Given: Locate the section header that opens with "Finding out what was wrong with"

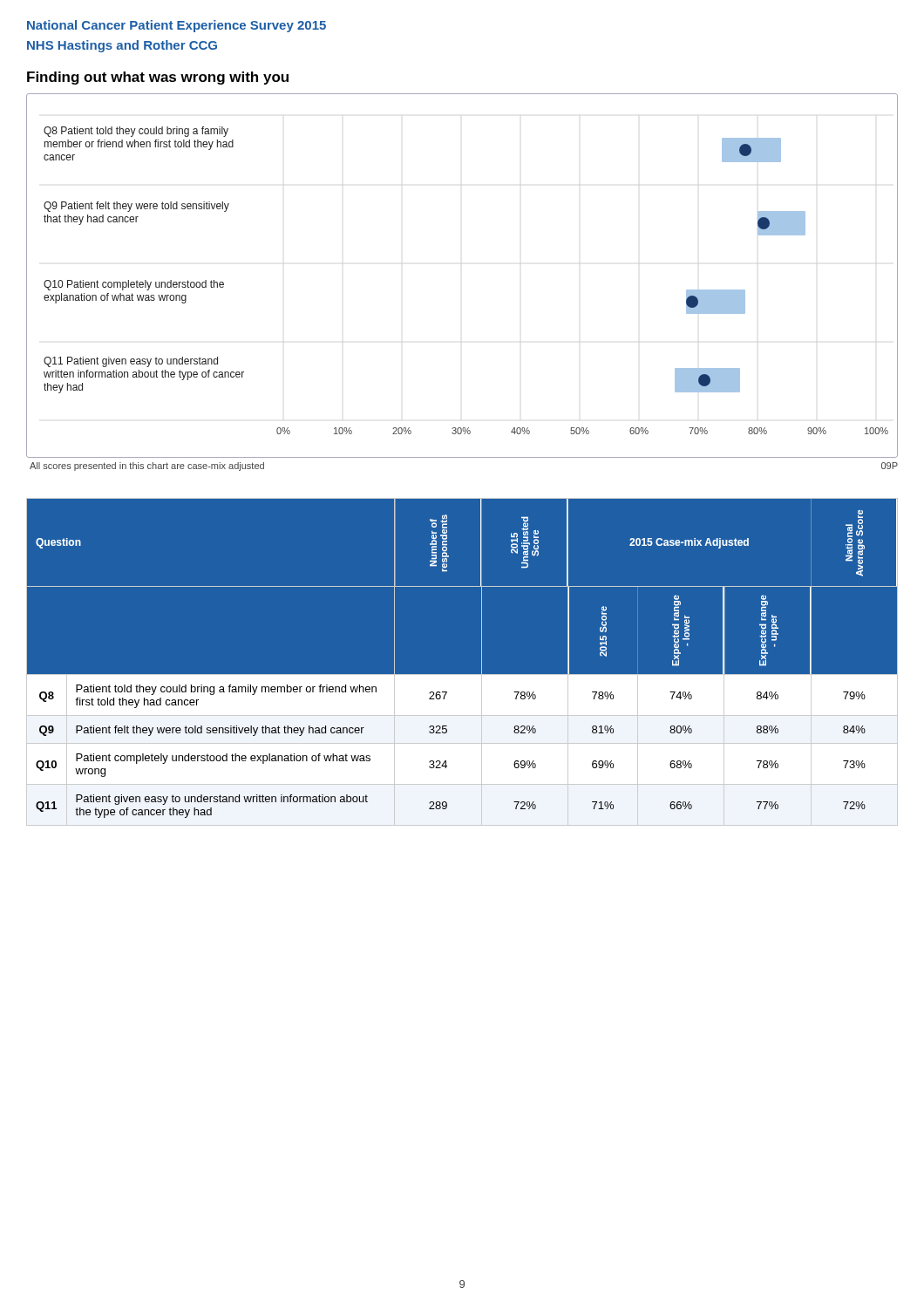Looking at the screenshot, I should coord(158,77).
